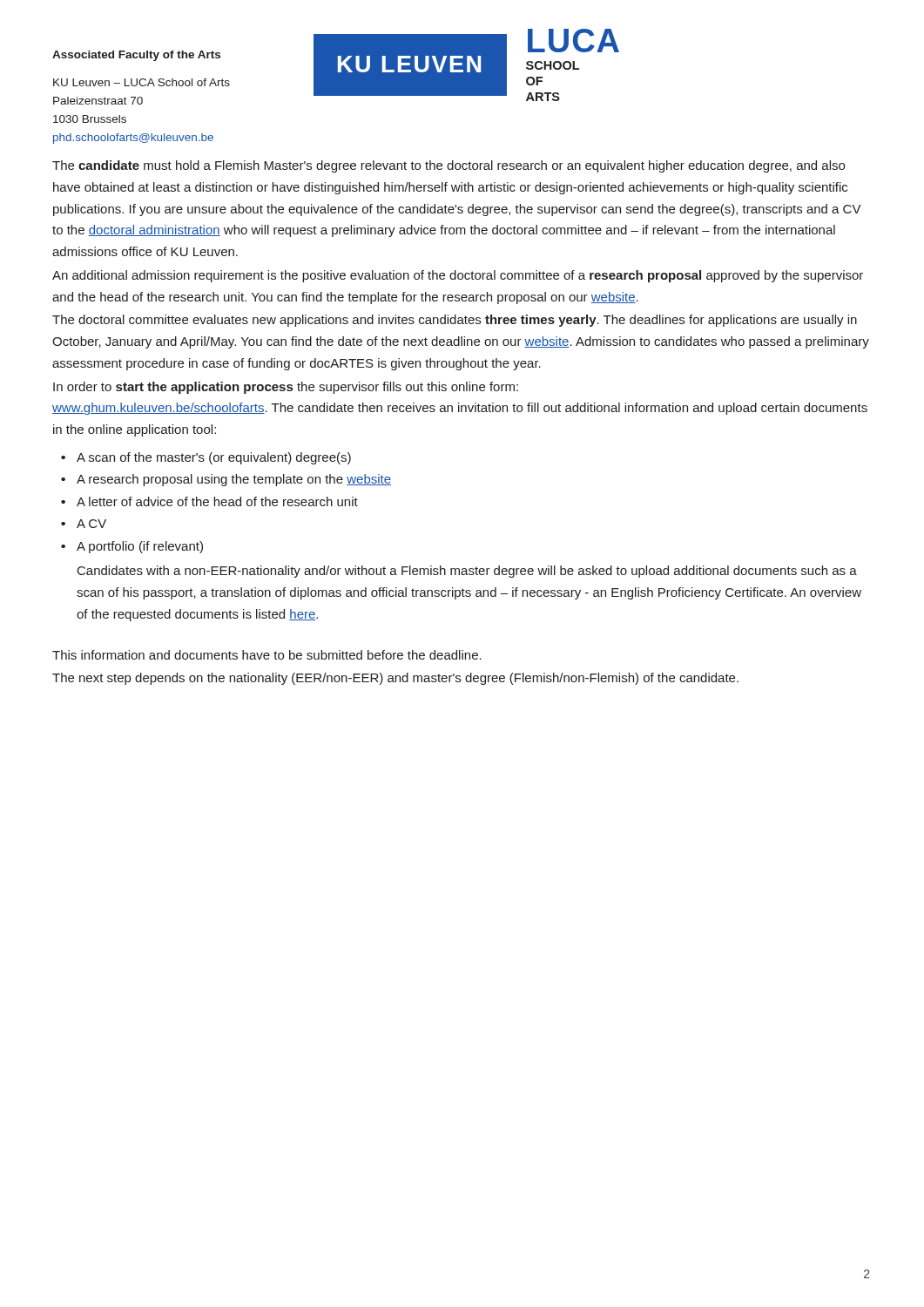This screenshot has width=924, height=1307.
Task: Find the text block that says "Candidates with a non-EER-nationality and/or without"
Action: pyautogui.click(x=474, y=593)
